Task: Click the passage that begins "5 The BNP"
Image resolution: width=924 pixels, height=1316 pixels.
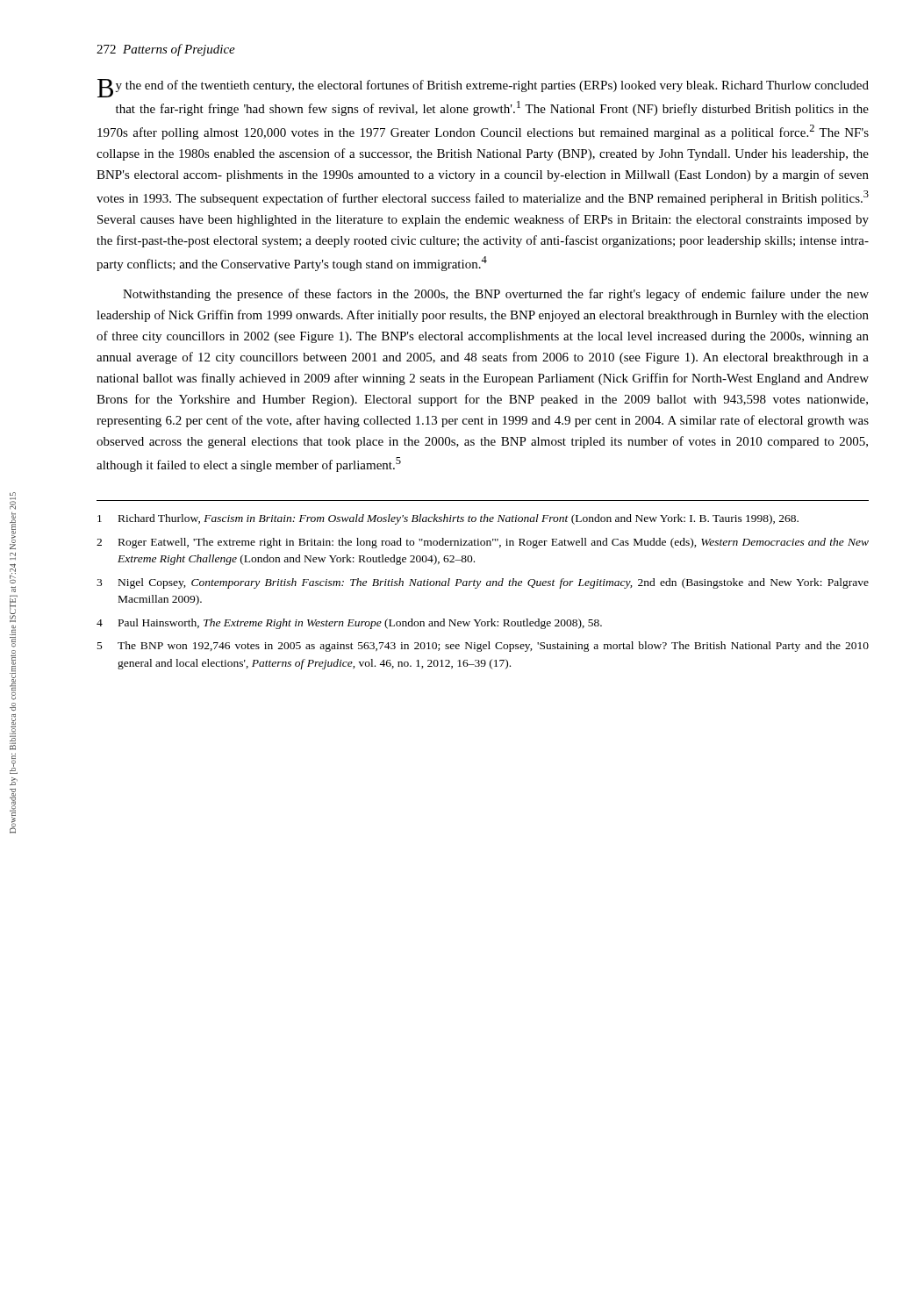Action: click(483, 654)
